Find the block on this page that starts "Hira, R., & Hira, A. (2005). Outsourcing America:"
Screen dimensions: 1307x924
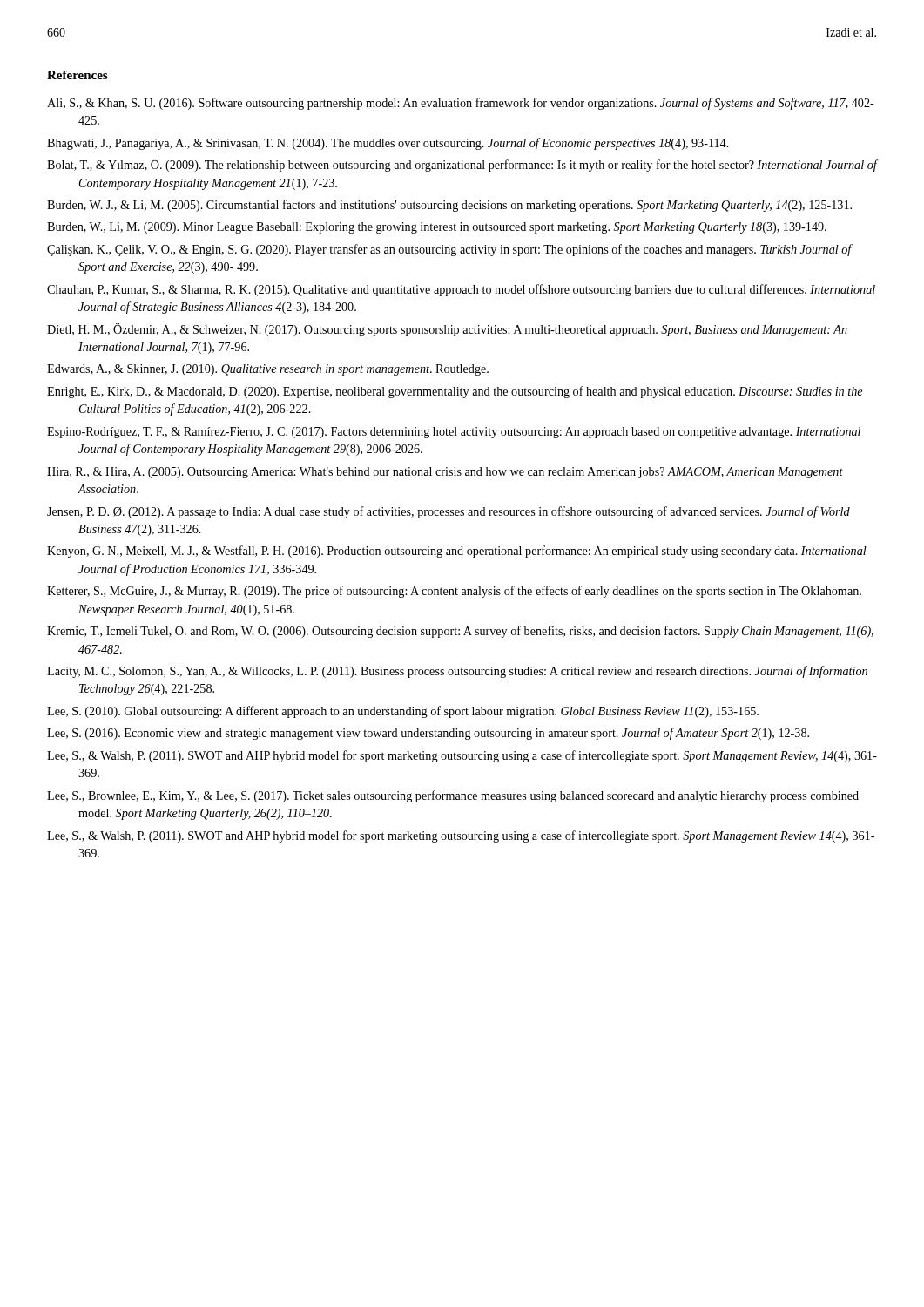coord(445,480)
